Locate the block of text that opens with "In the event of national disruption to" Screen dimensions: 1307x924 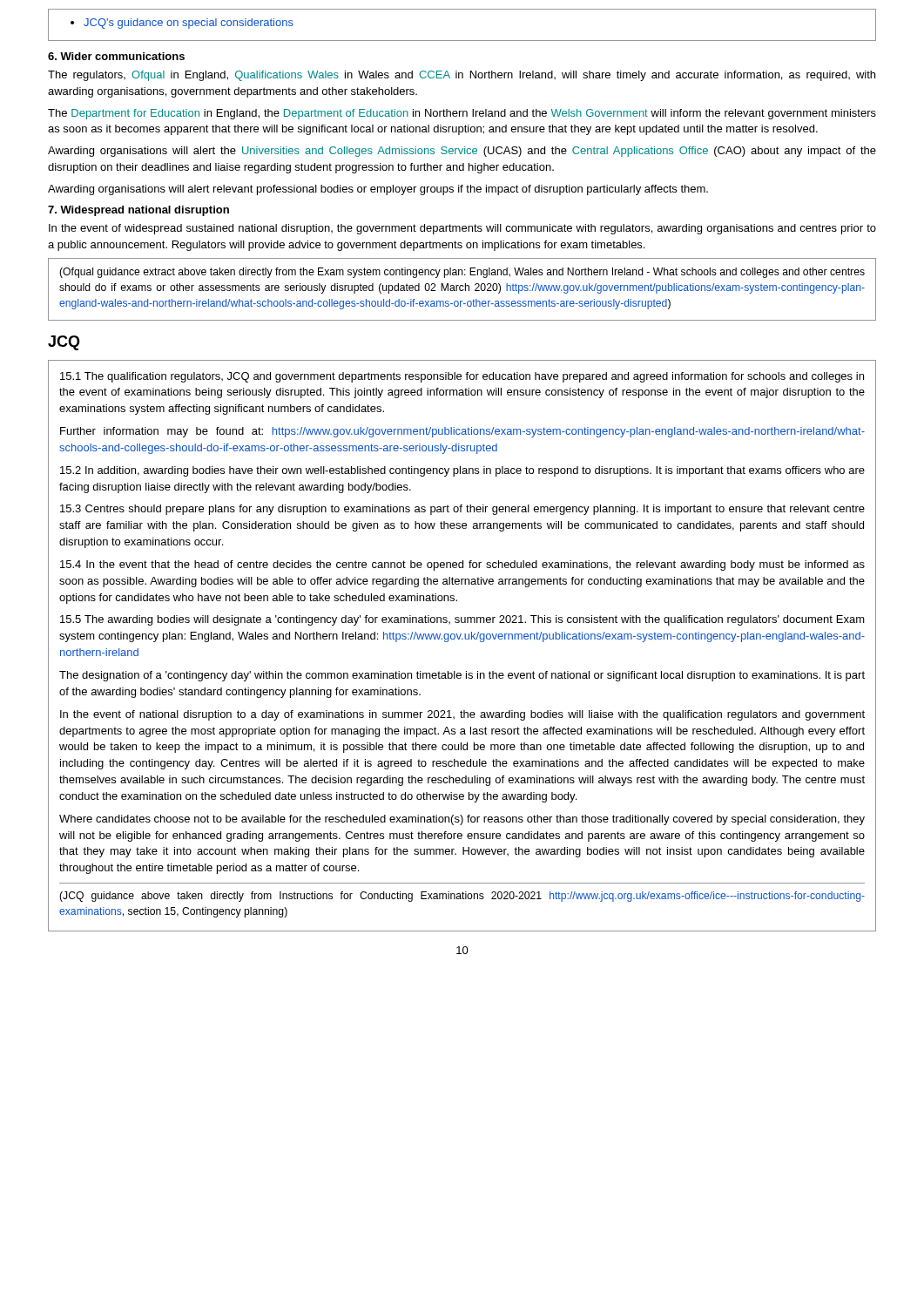click(x=462, y=756)
